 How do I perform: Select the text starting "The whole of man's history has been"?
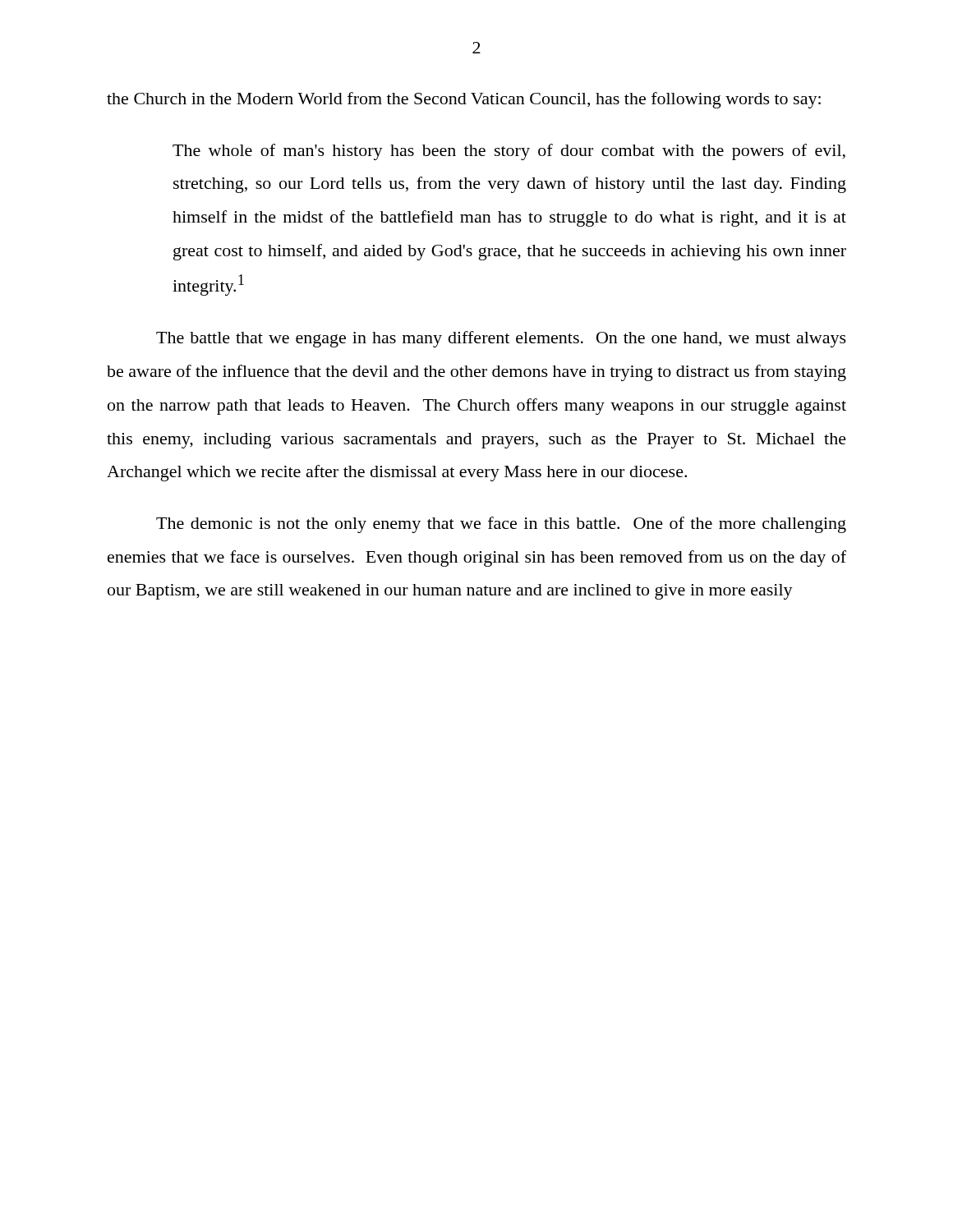(x=509, y=219)
